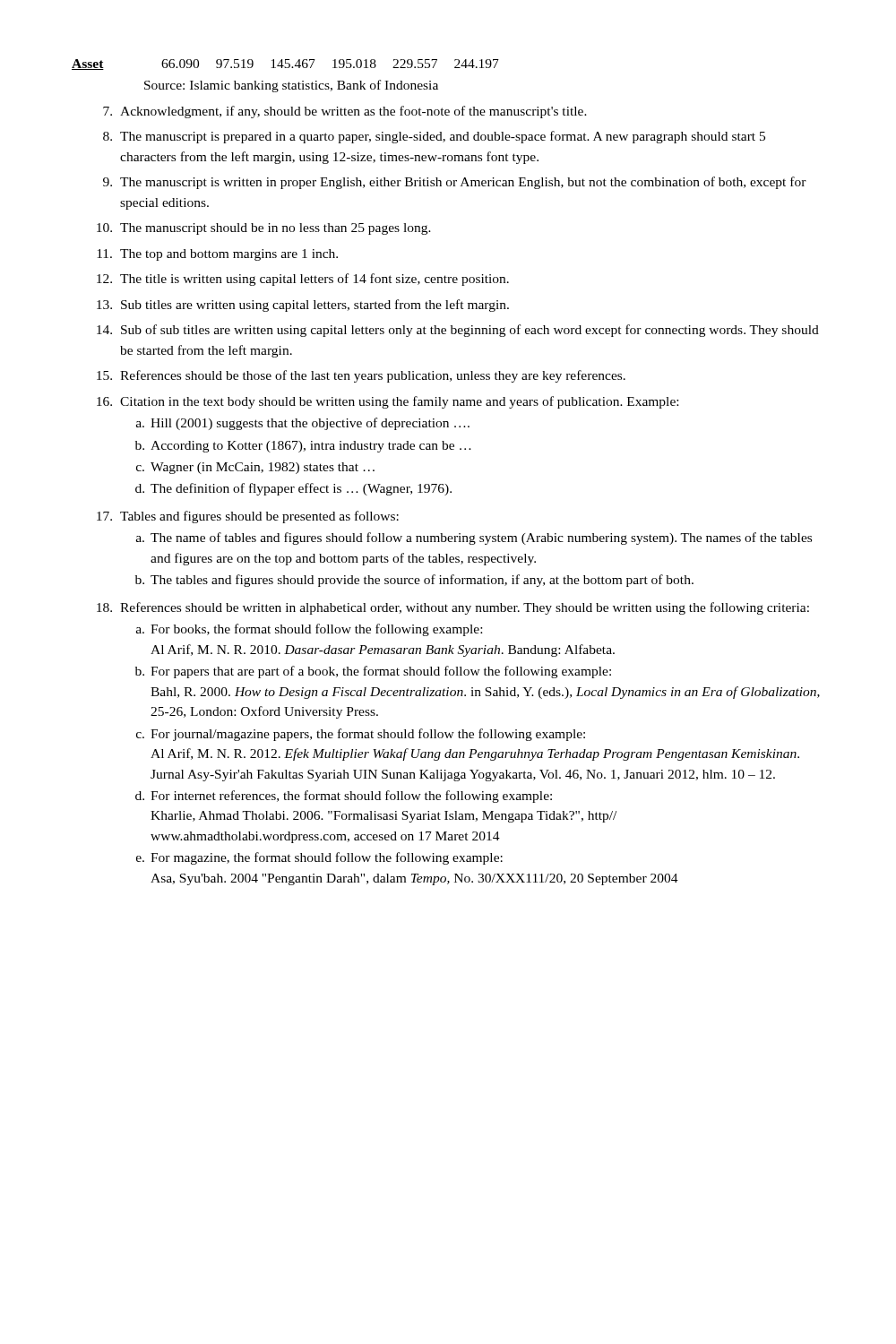Locate the list item that says "18. References should be written"
The width and height of the screenshot is (896, 1344).
(448, 744)
